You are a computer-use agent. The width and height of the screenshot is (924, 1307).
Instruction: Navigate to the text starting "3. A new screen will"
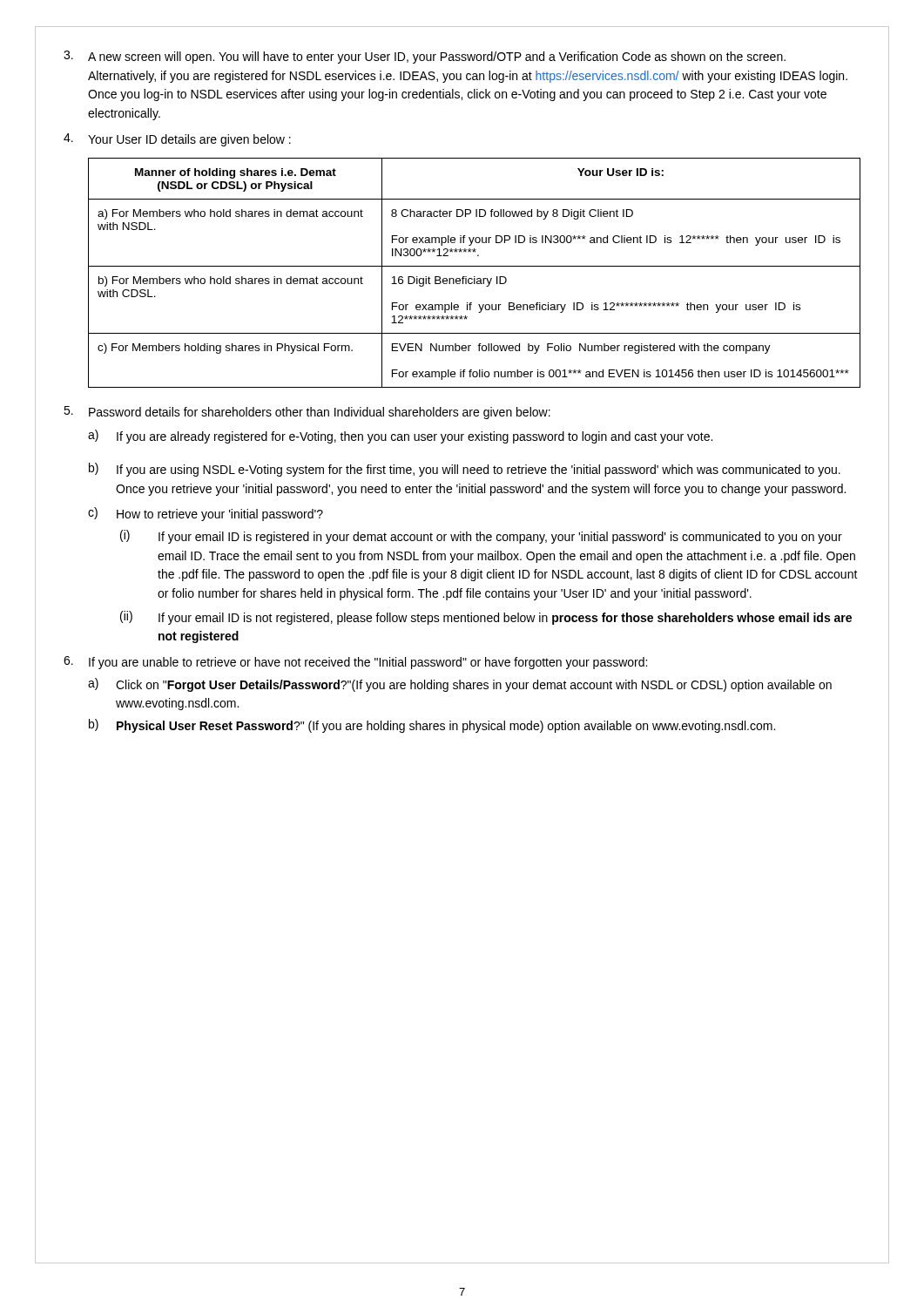(x=462, y=86)
